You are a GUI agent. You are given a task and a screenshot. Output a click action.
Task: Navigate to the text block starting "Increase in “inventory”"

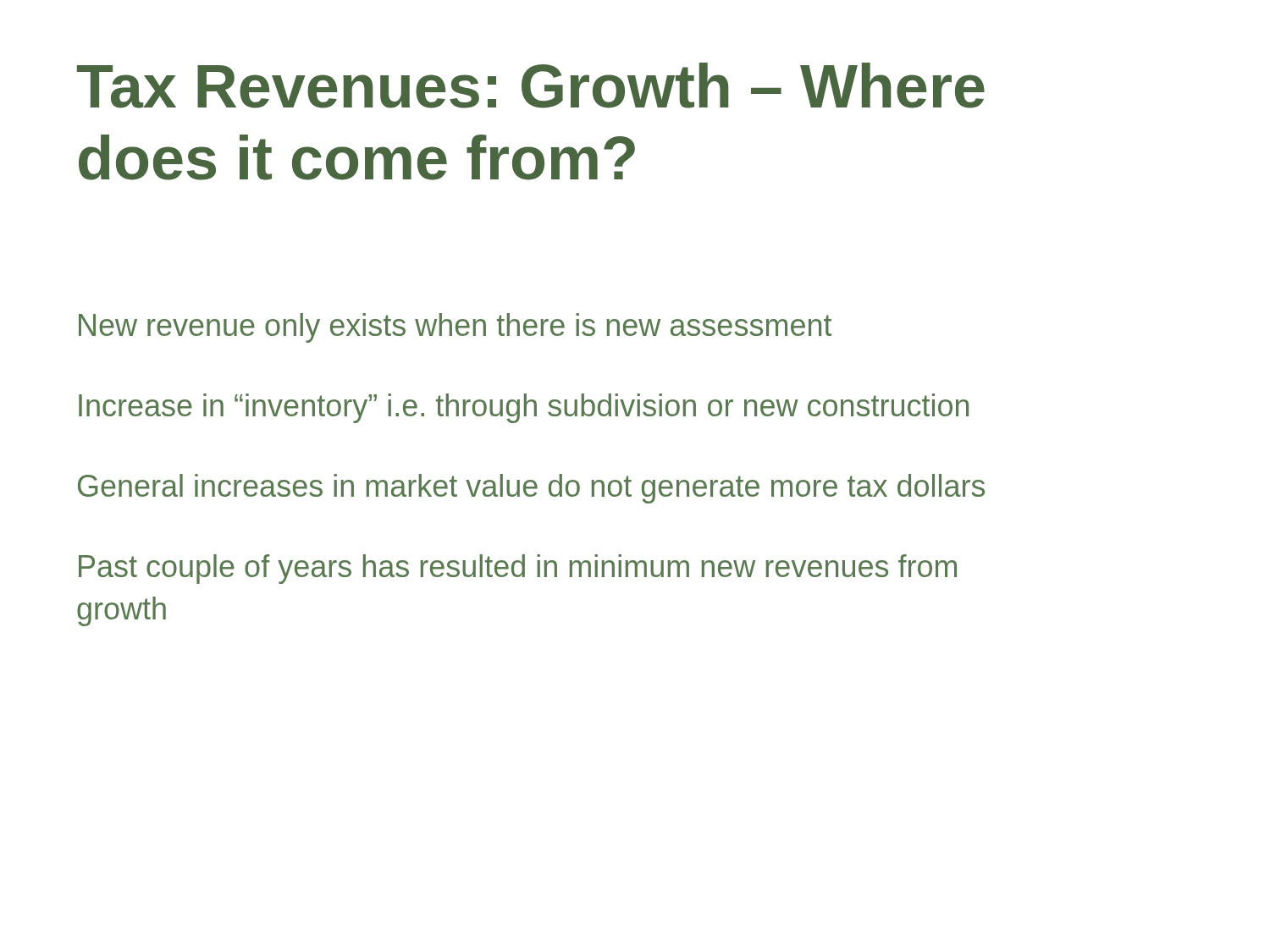point(523,406)
